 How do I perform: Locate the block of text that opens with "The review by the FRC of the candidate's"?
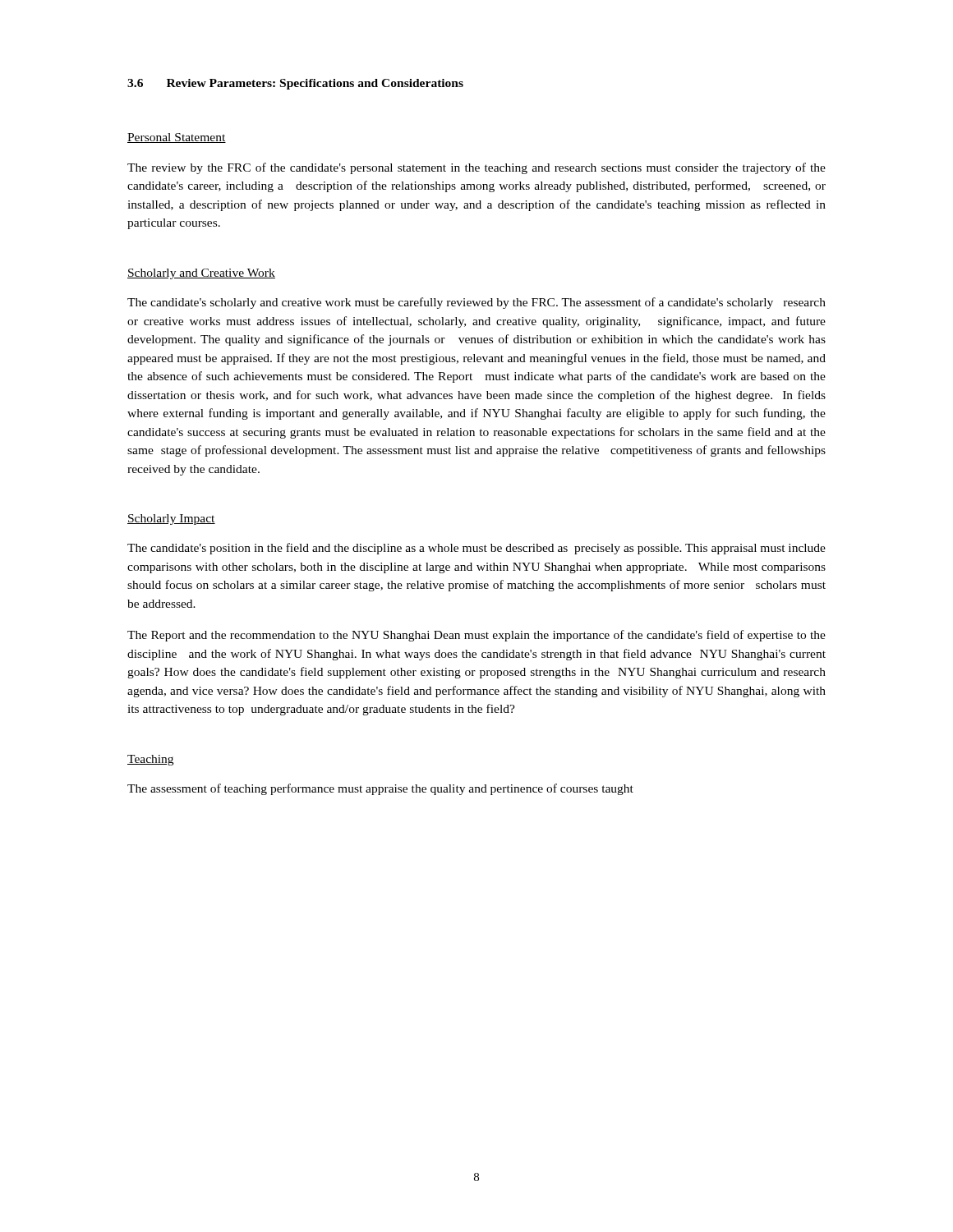pos(476,195)
